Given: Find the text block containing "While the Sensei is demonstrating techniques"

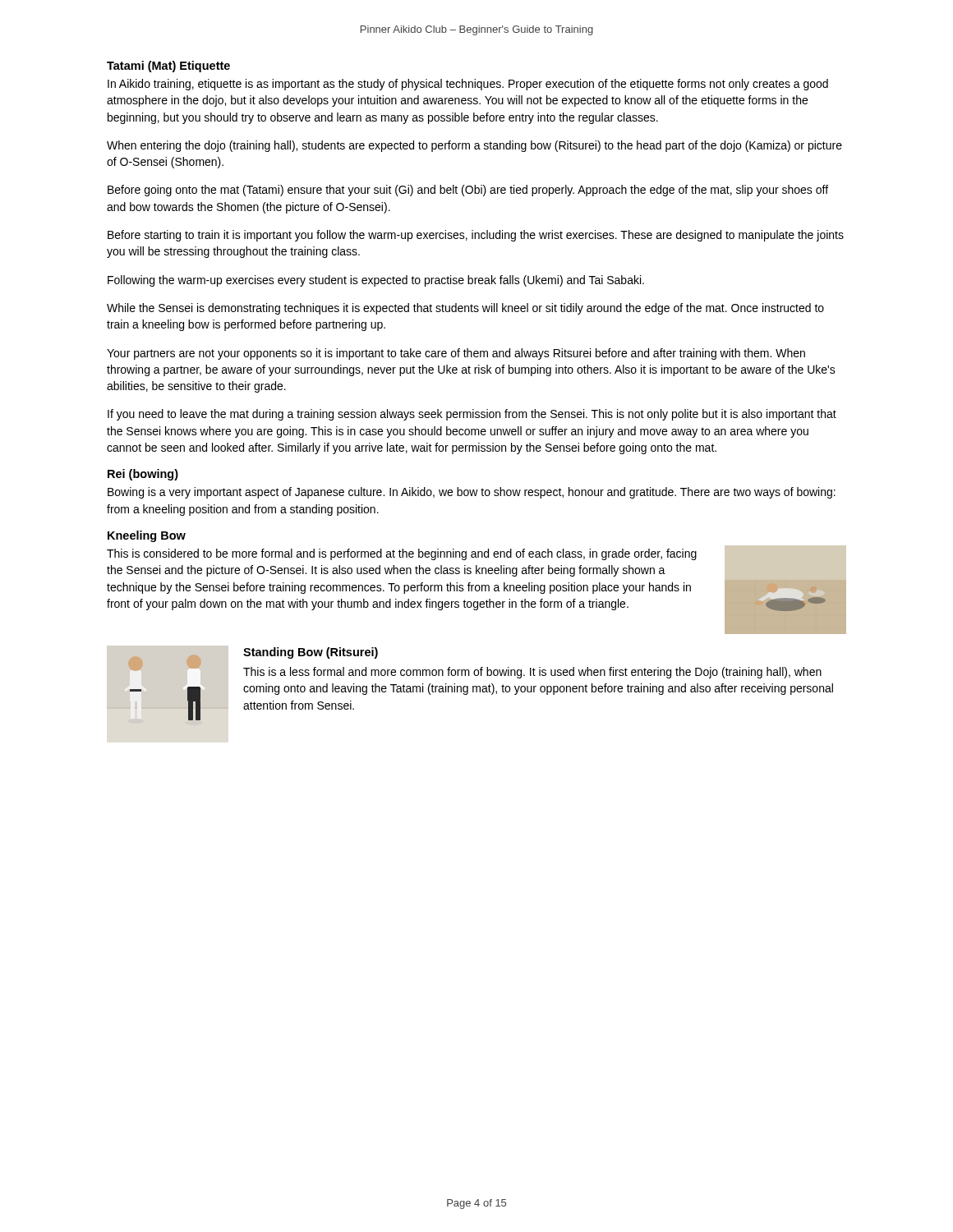Looking at the screenshot, I should 465,316.
